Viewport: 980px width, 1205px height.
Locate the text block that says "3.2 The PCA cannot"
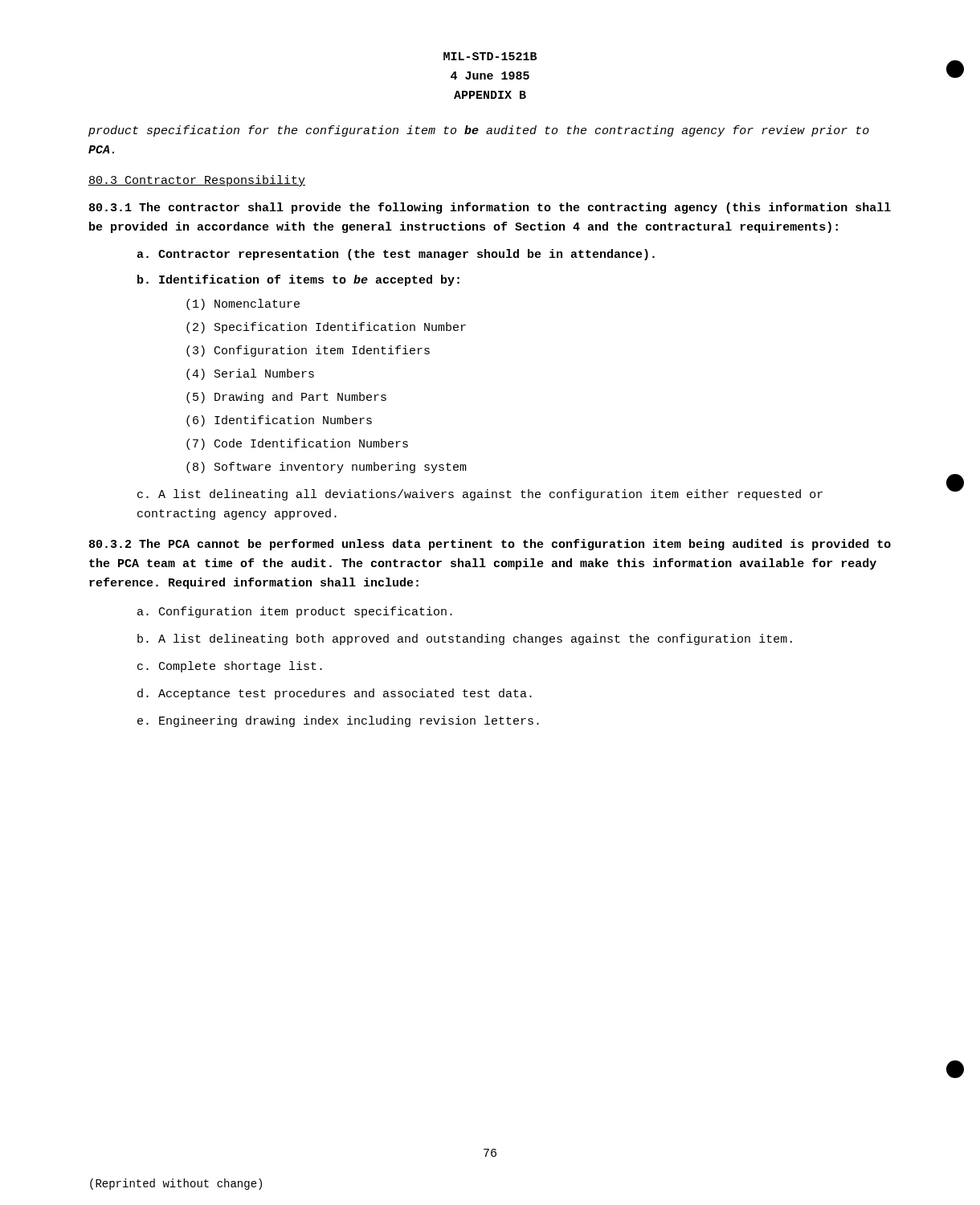tap(490, 564)
